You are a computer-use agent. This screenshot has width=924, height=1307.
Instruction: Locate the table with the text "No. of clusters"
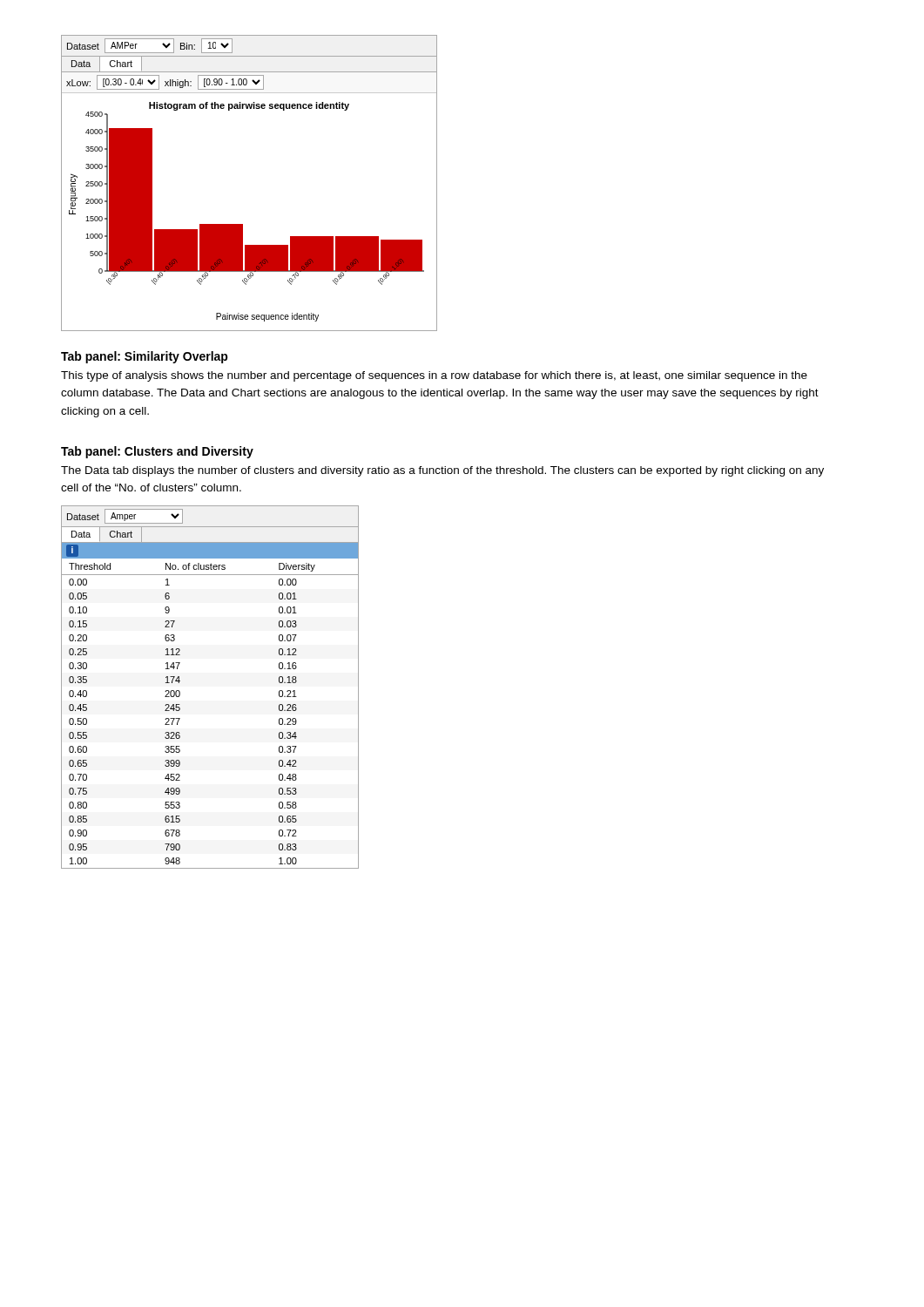click(444, 687)
